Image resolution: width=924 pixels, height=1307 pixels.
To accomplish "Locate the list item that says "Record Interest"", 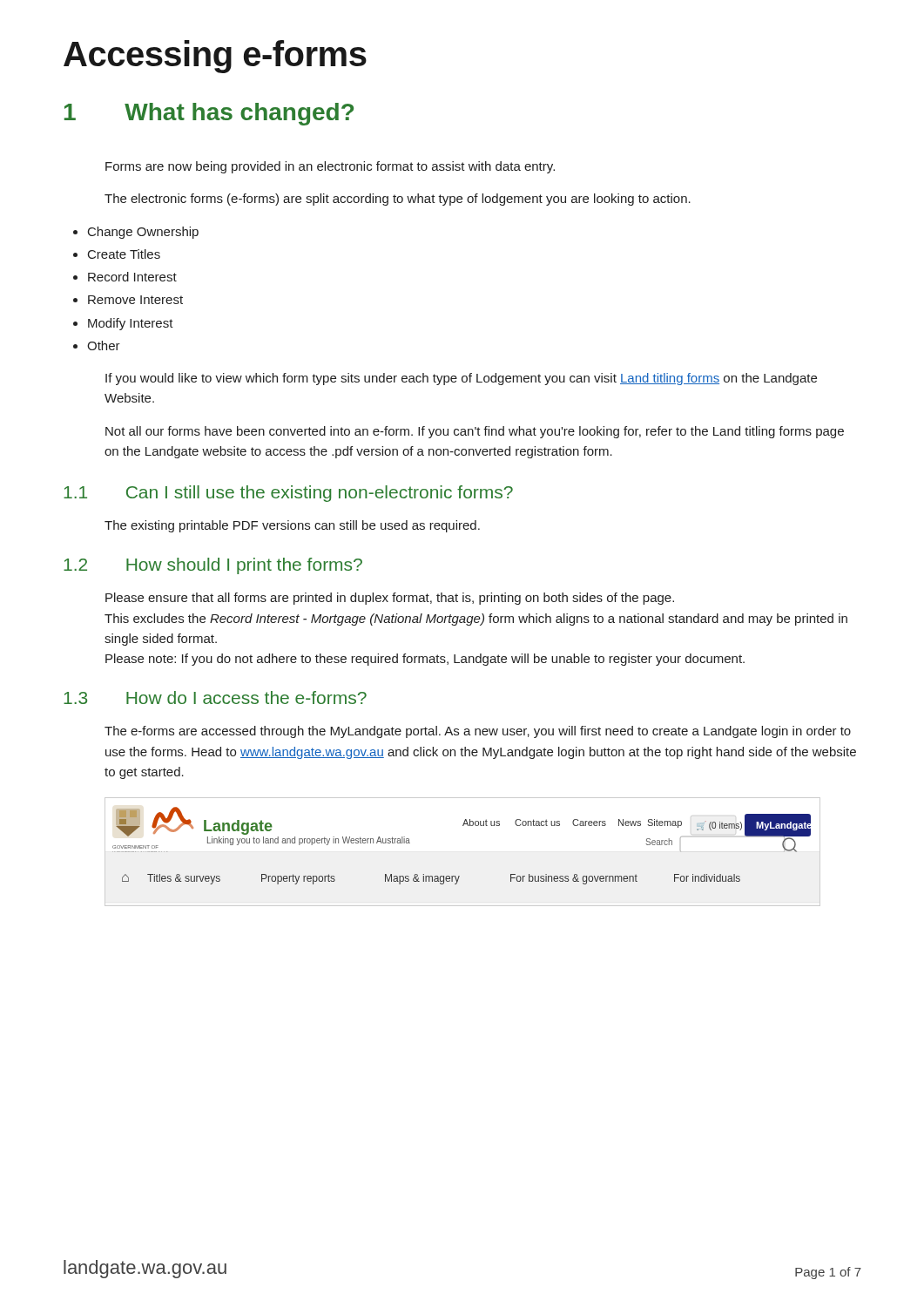I will tap(132, 277).
